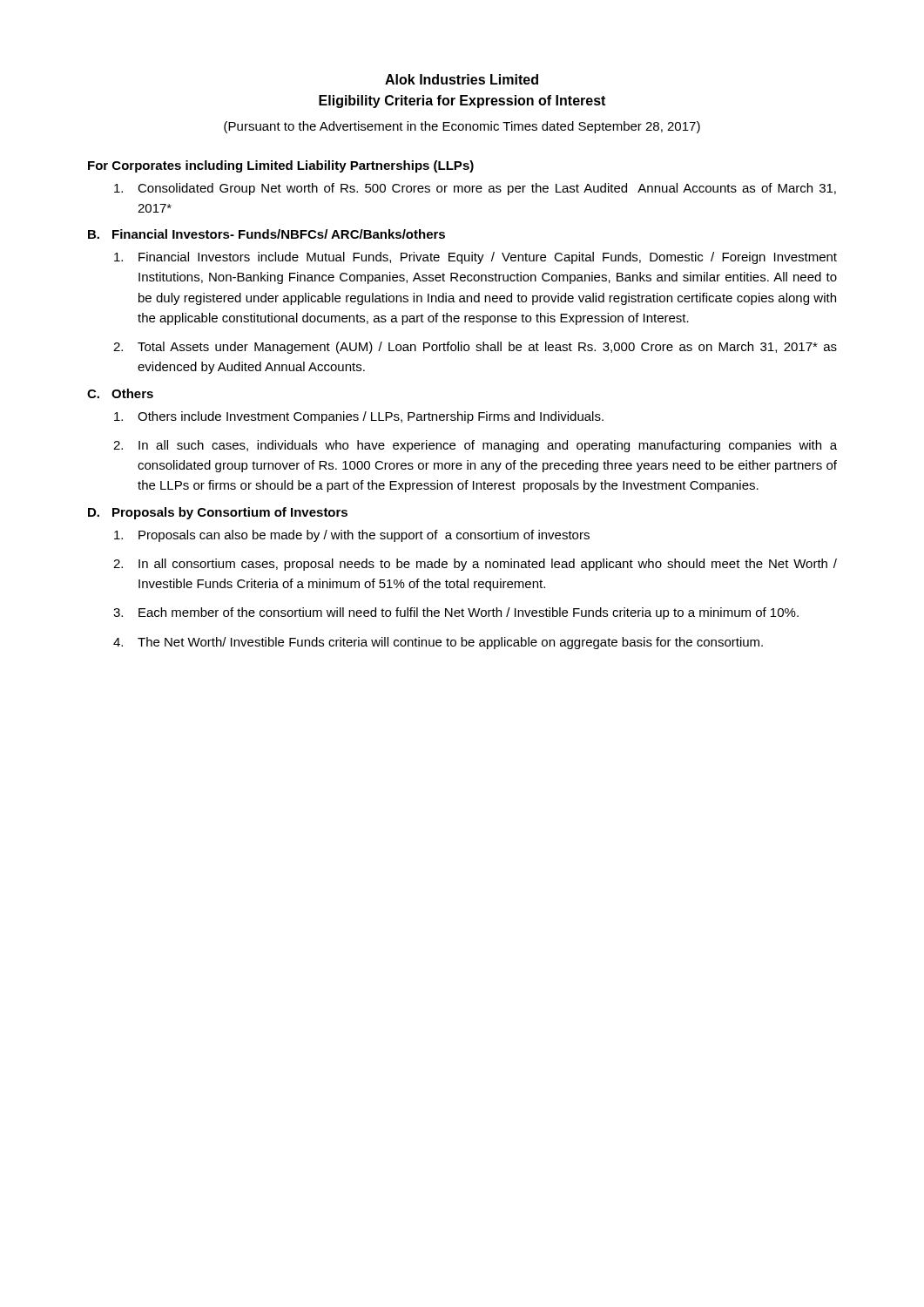Select the block starting "Consolidated Group Net worth of Rs. 500 Crores"

click(474, 198)
